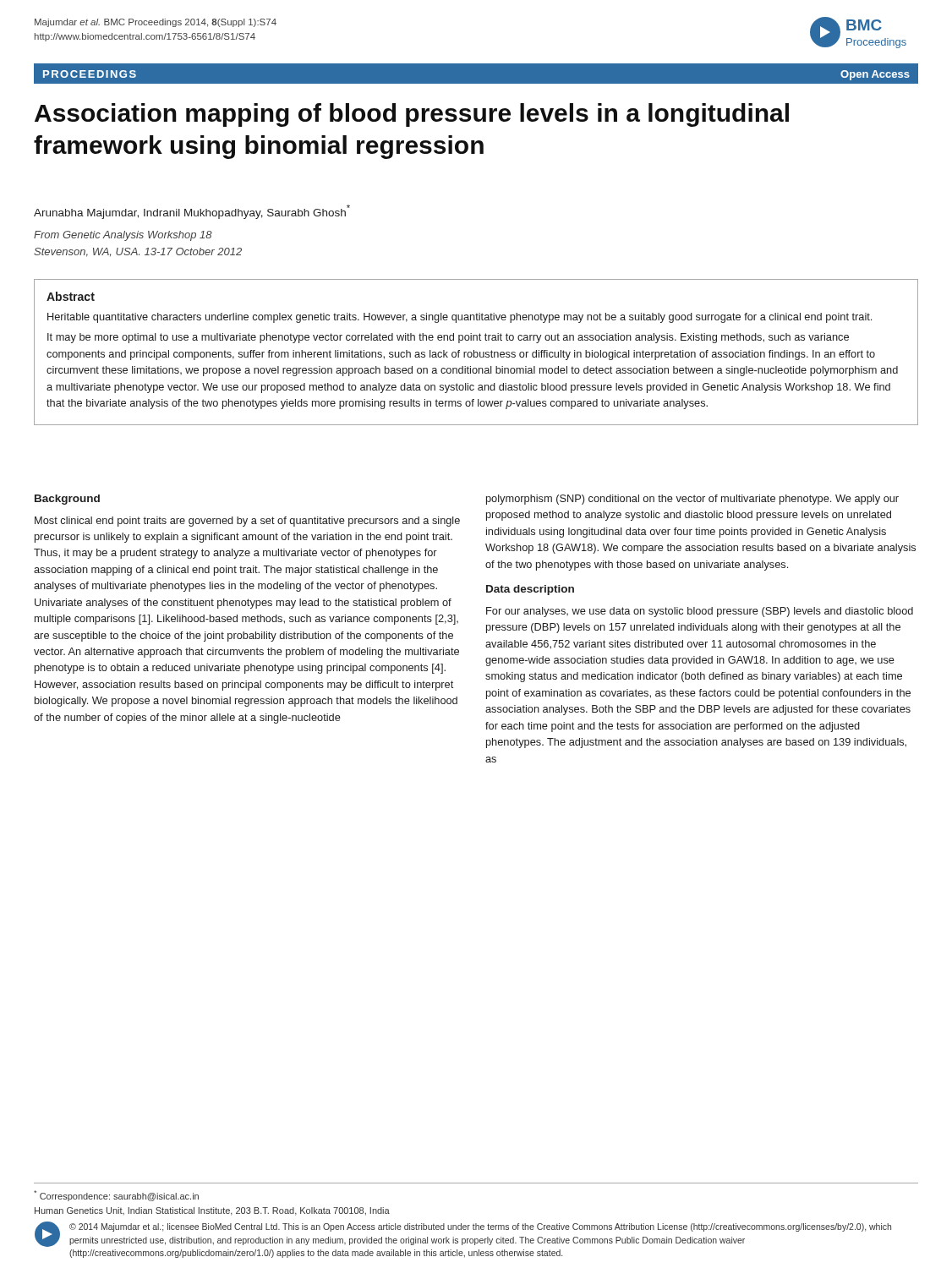Select the region starting "From Genetic Analysis Workshop 18 Stevenson, WA, USA."

[x=138, y=243]
